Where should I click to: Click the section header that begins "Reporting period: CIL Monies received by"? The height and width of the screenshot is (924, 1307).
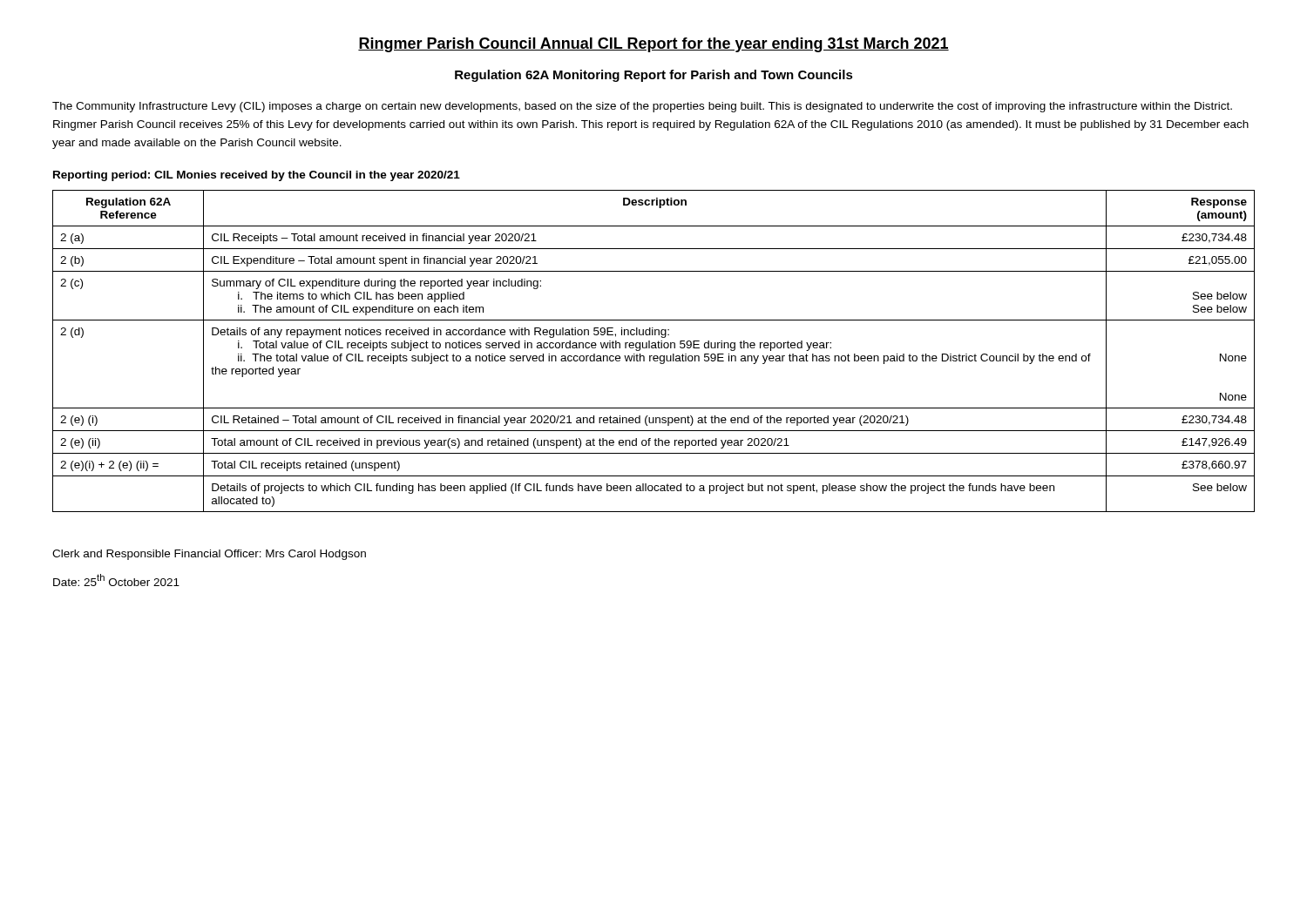[x=256, y=174]
